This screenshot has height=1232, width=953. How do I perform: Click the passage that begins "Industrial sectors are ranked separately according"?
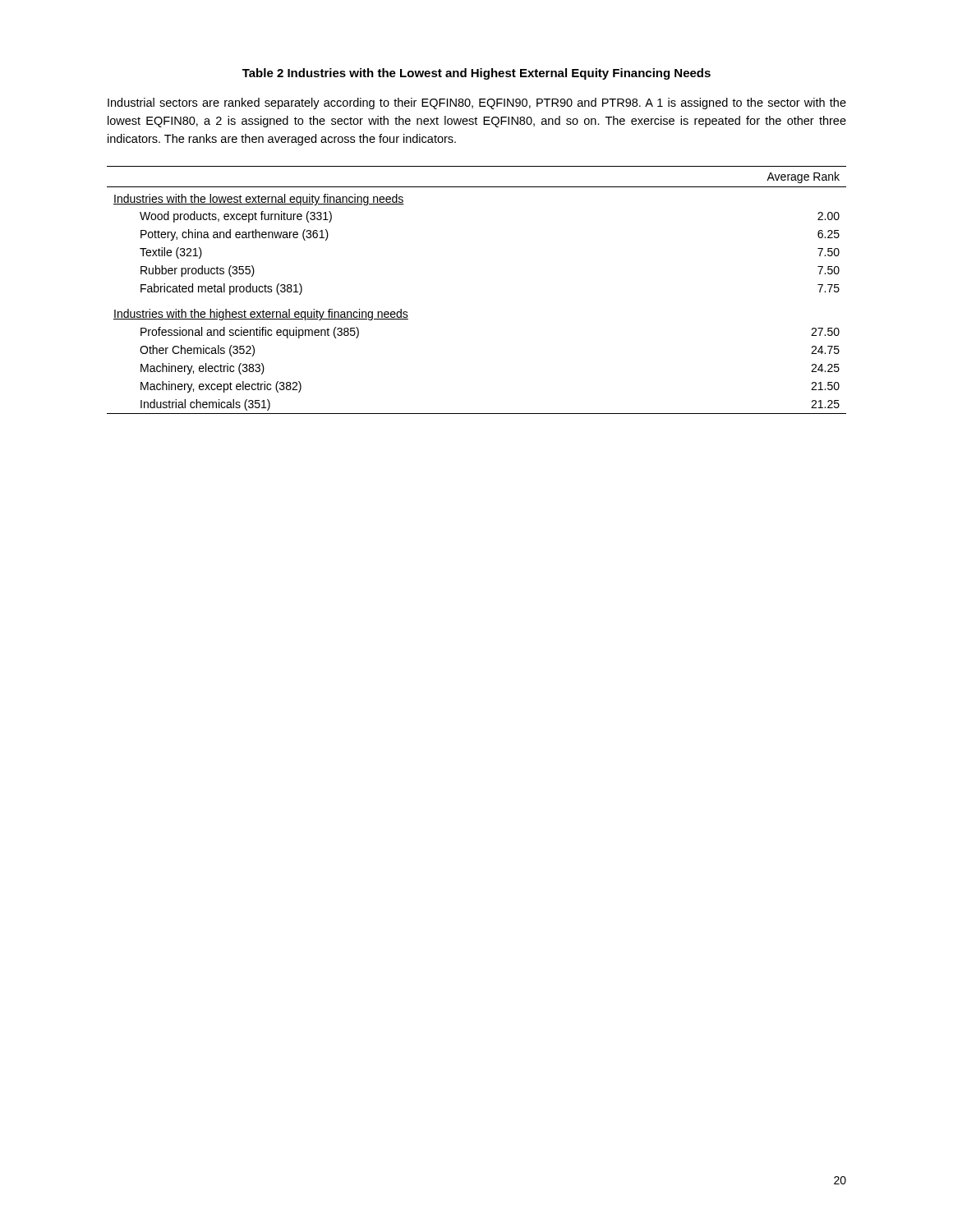[x=476, y=121]
